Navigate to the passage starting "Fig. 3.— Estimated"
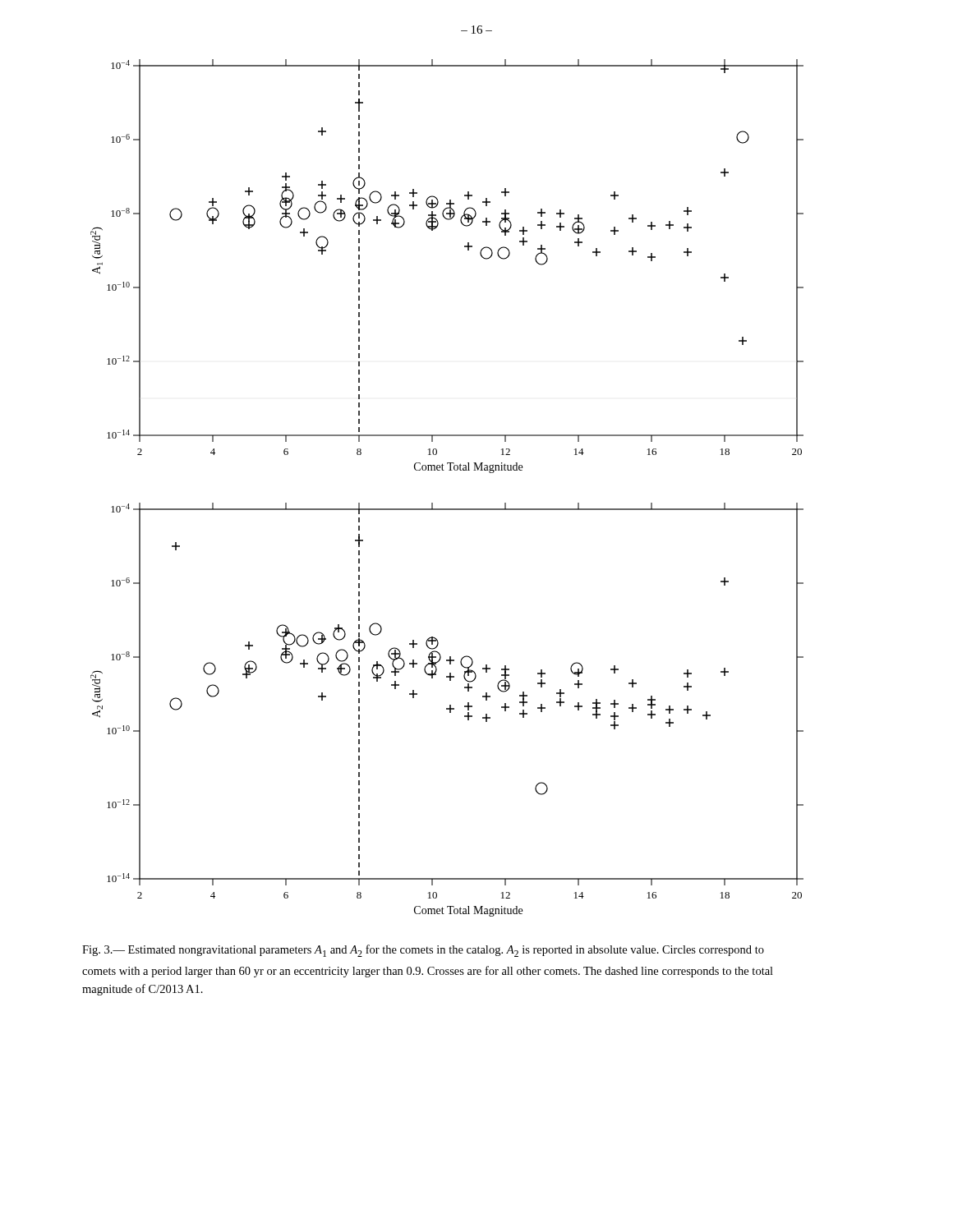Viewport: 953px width, 1232px height. pos(428,969)
